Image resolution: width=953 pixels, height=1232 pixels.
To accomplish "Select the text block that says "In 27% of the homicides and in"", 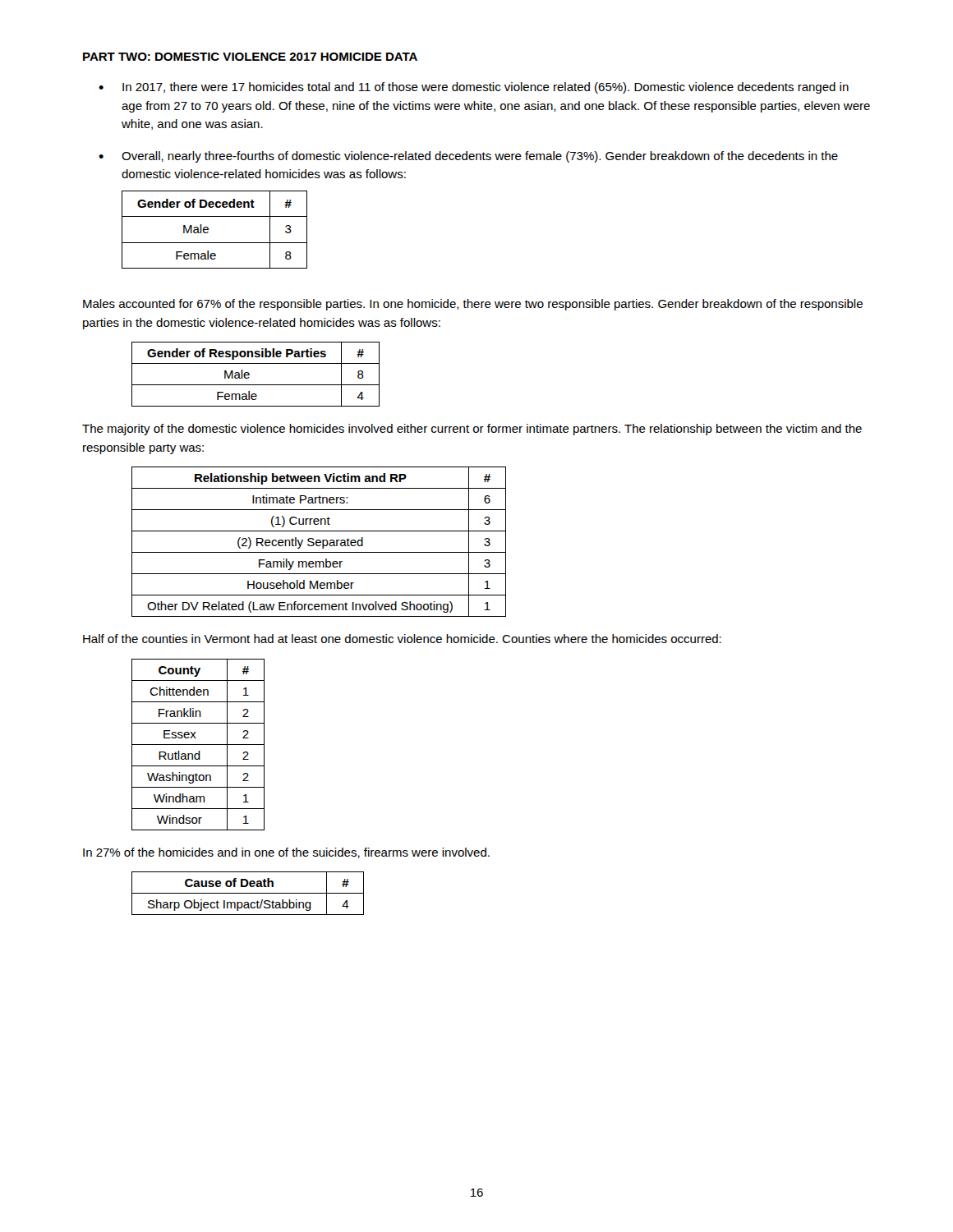I will pyautogui.click(x=286, y=852).
